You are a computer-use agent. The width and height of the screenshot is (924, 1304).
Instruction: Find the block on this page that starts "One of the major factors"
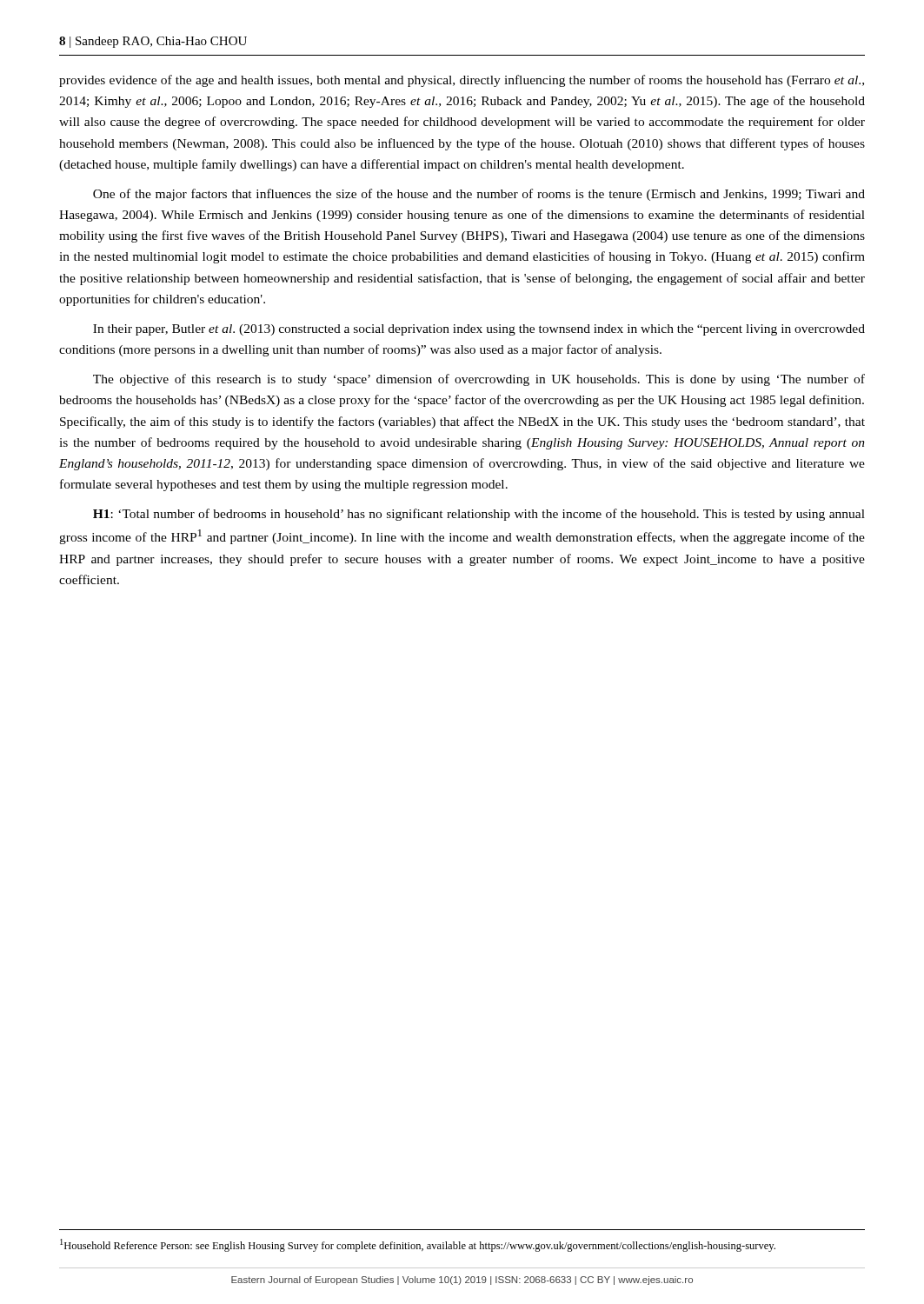click(x=462, y=246)
